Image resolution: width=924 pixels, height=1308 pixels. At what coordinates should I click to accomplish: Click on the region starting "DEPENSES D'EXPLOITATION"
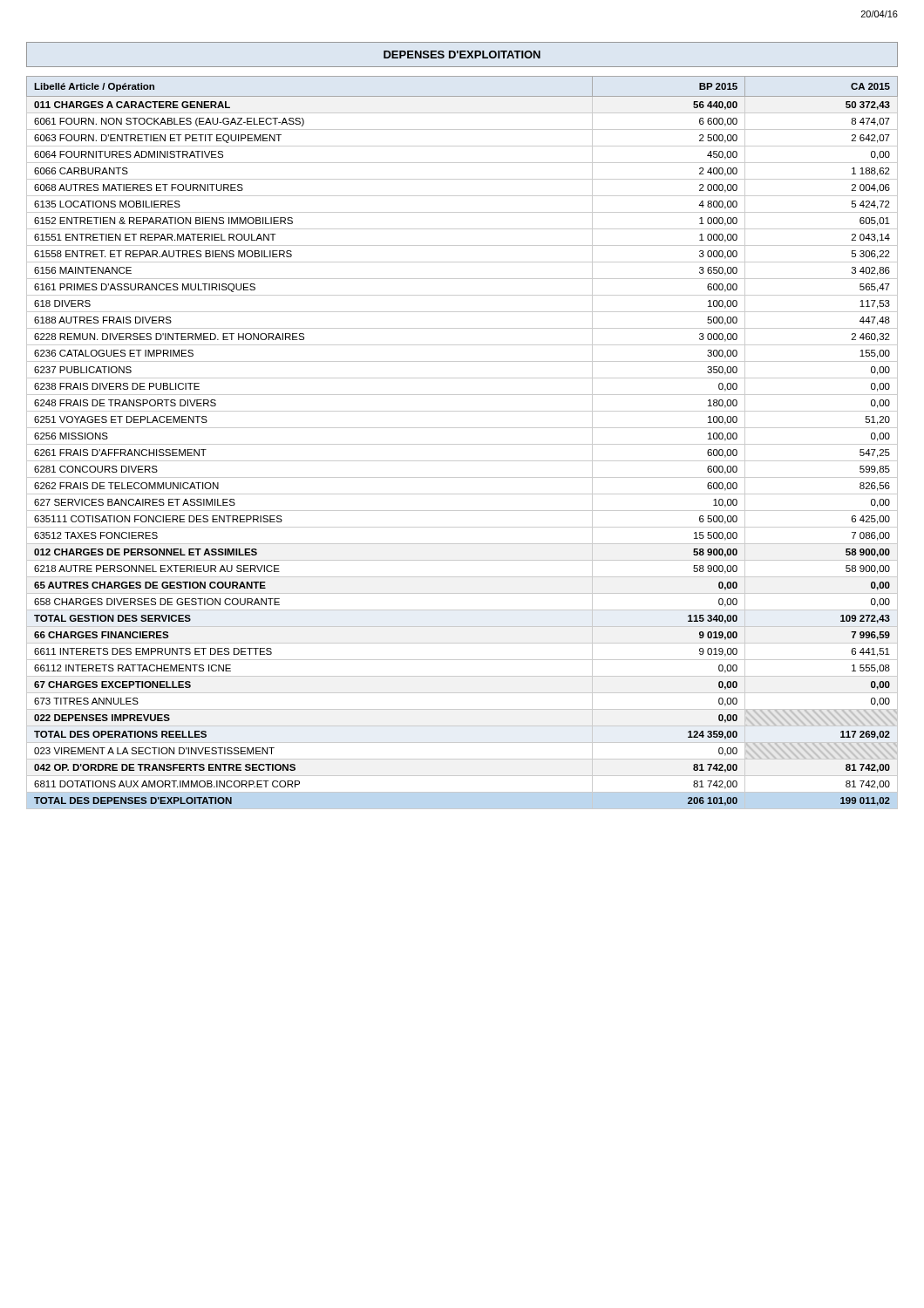462,55
